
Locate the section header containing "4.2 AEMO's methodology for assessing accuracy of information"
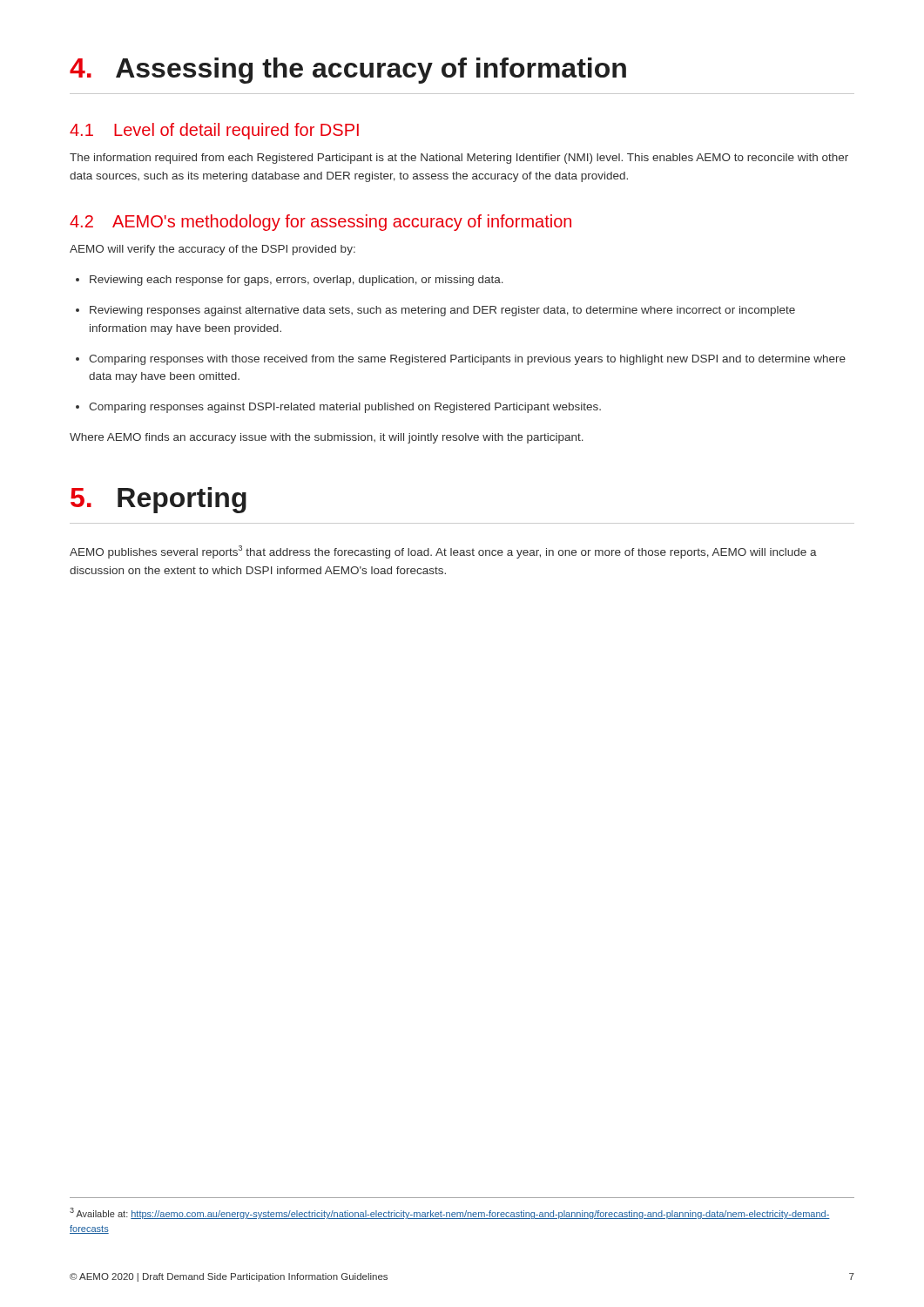pos(462,222)
